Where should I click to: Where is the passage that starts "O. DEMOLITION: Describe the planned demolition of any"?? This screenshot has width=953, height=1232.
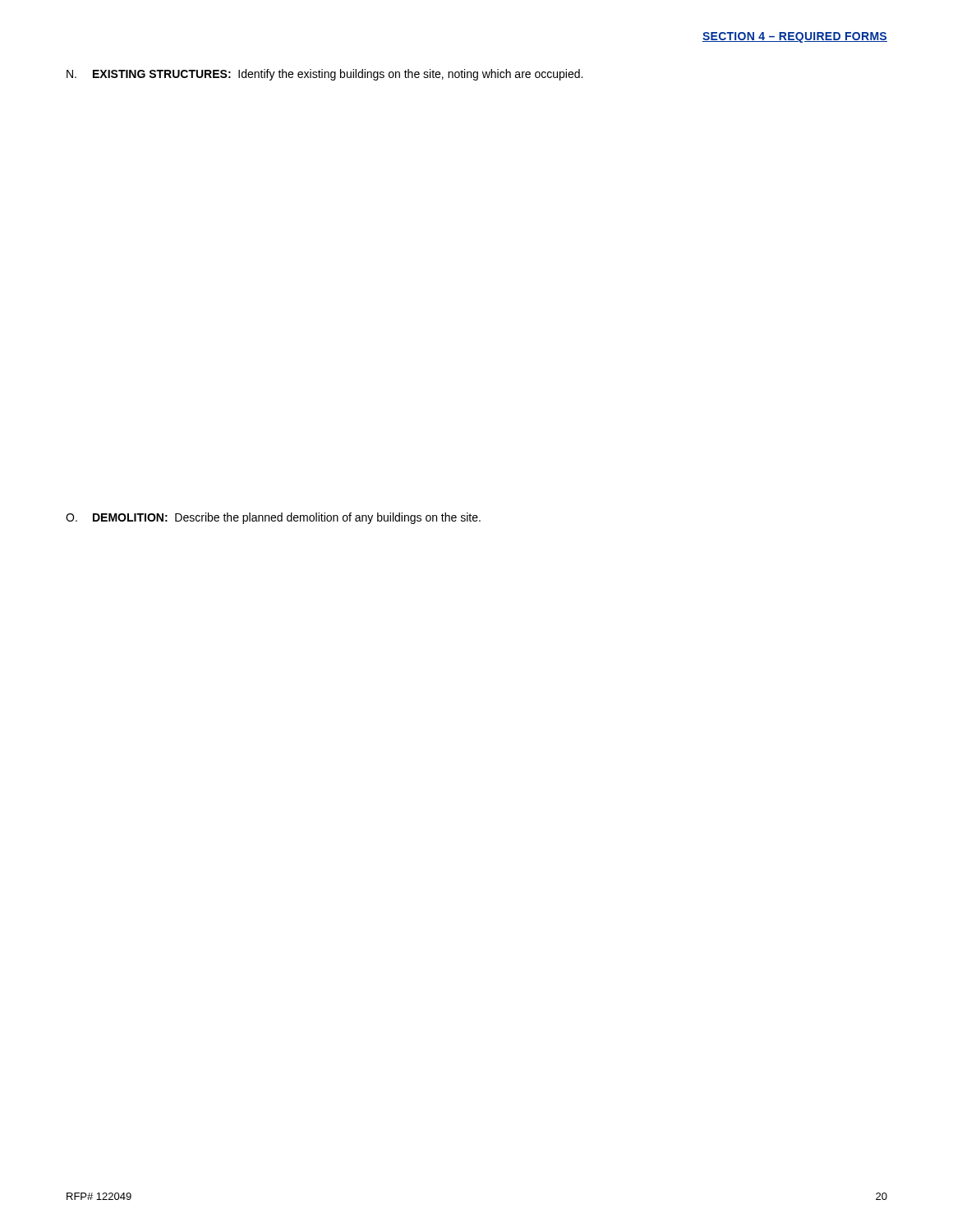(476, 518)
